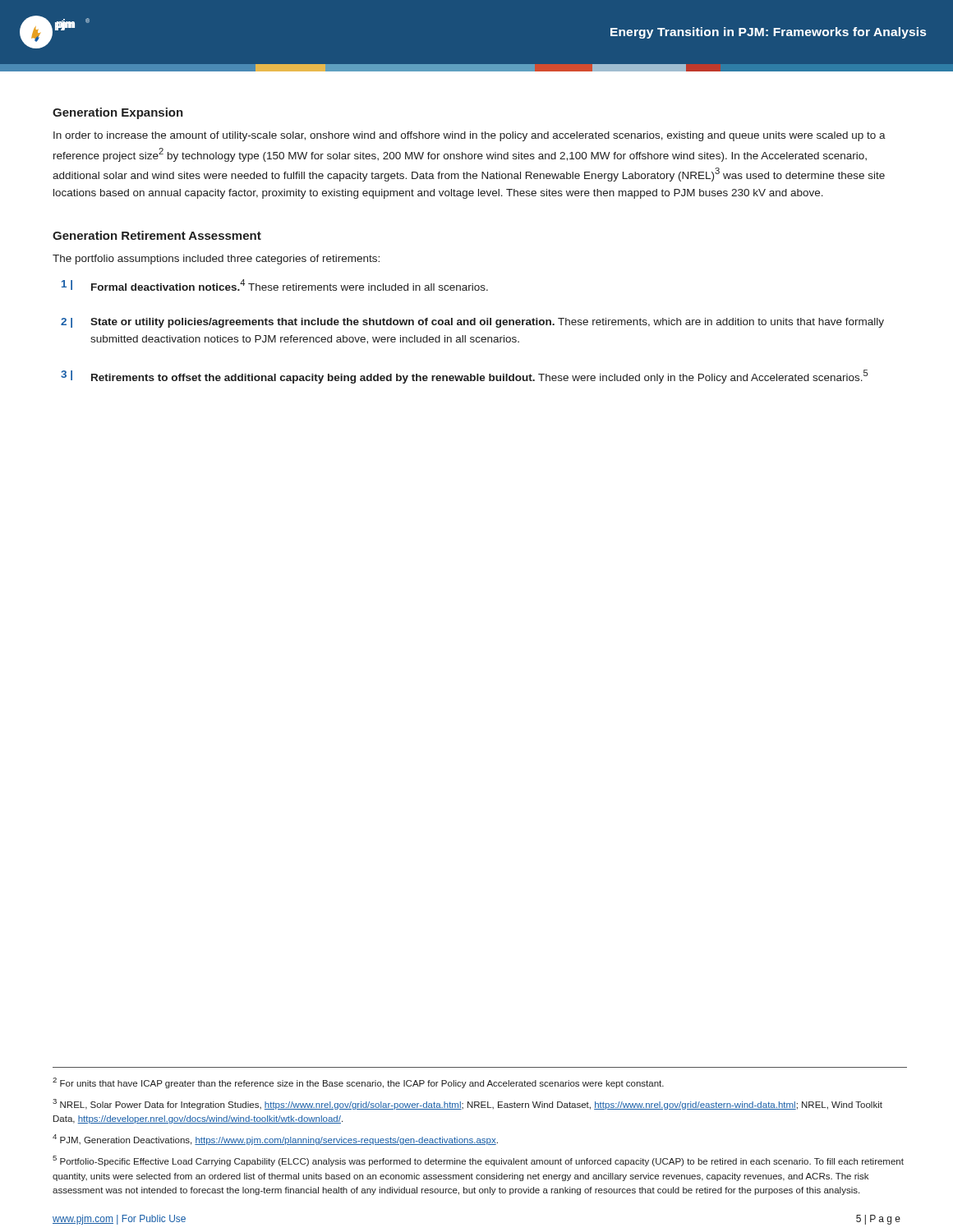Click on the footnote that says "2 For units that have ICAP greater than"
The height and width of the screenshot is (1232, 953).
point(358,1082)
